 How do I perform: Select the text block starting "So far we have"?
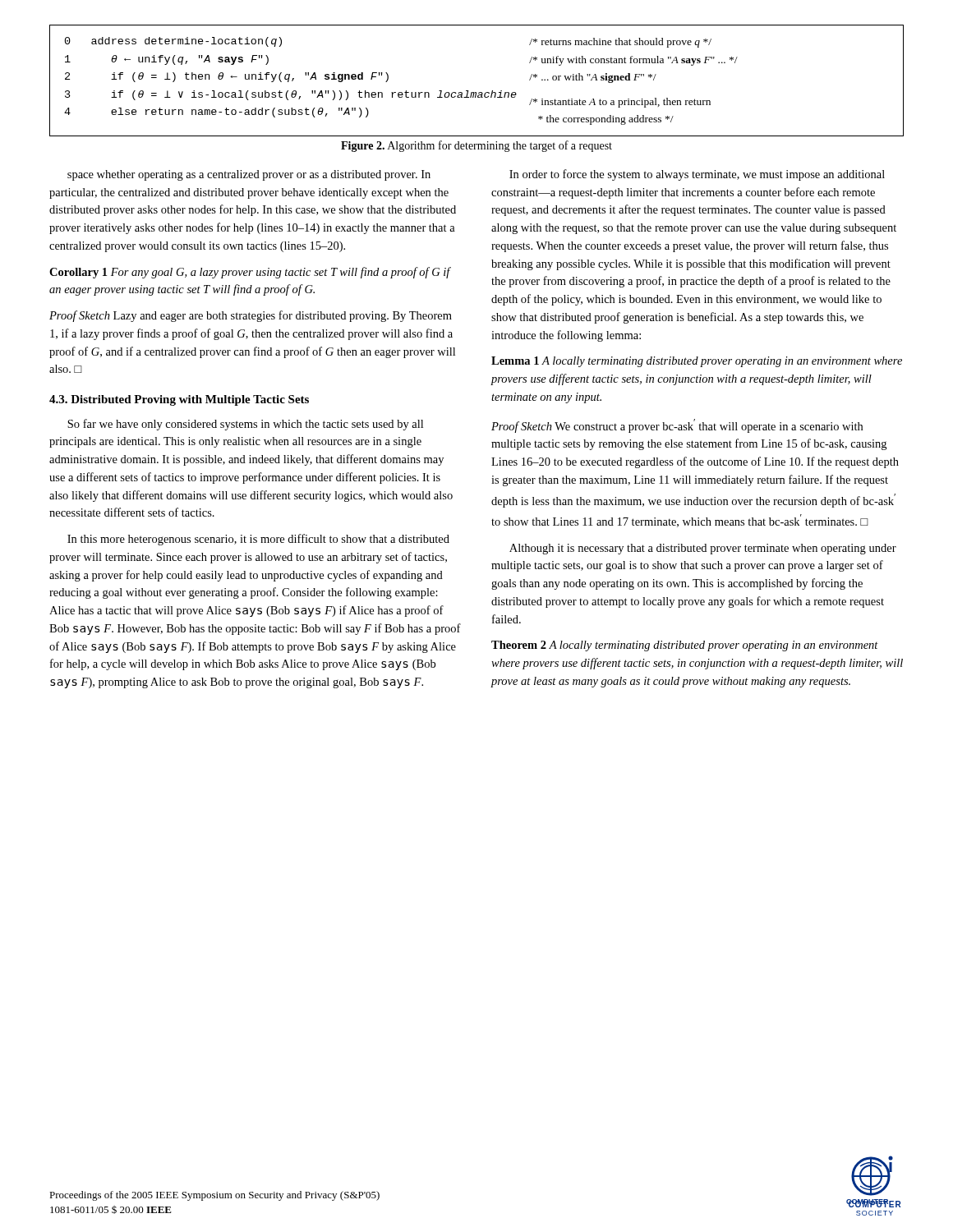[255, 553]
